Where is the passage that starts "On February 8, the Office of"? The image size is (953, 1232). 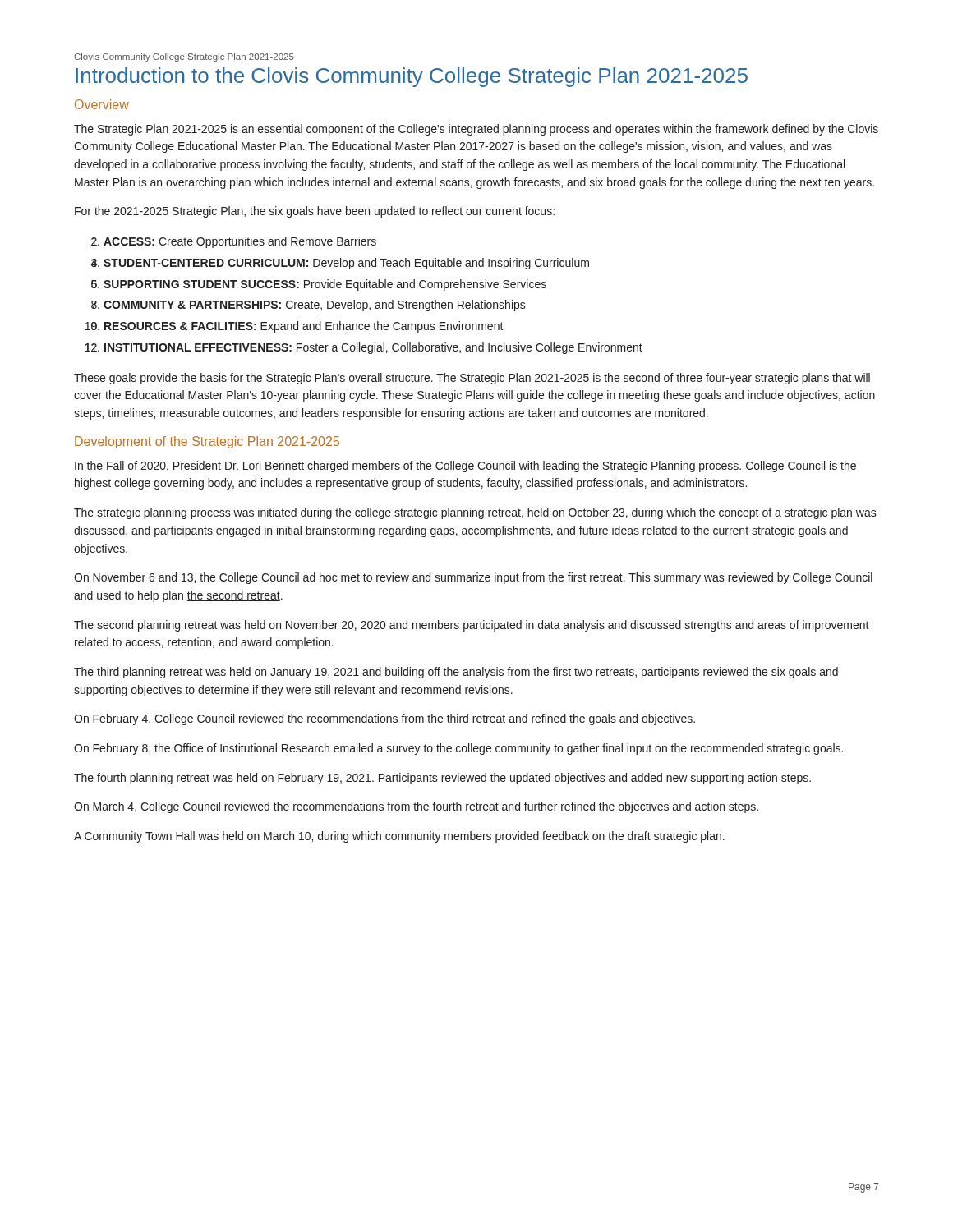click(459, 748)
